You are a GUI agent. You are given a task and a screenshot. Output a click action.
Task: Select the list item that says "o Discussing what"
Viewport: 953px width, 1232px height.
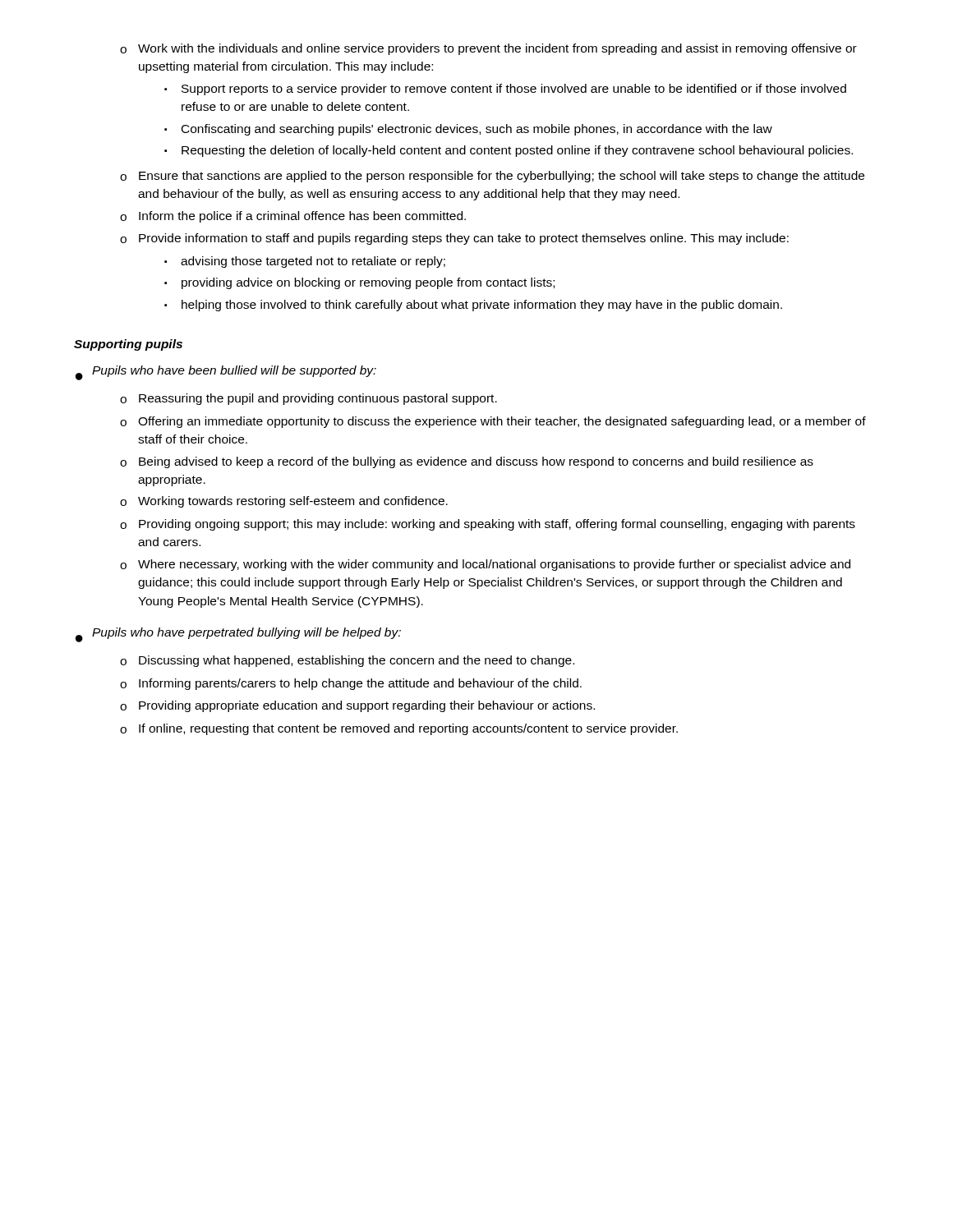pyautogui.click(x=500, y=661)
